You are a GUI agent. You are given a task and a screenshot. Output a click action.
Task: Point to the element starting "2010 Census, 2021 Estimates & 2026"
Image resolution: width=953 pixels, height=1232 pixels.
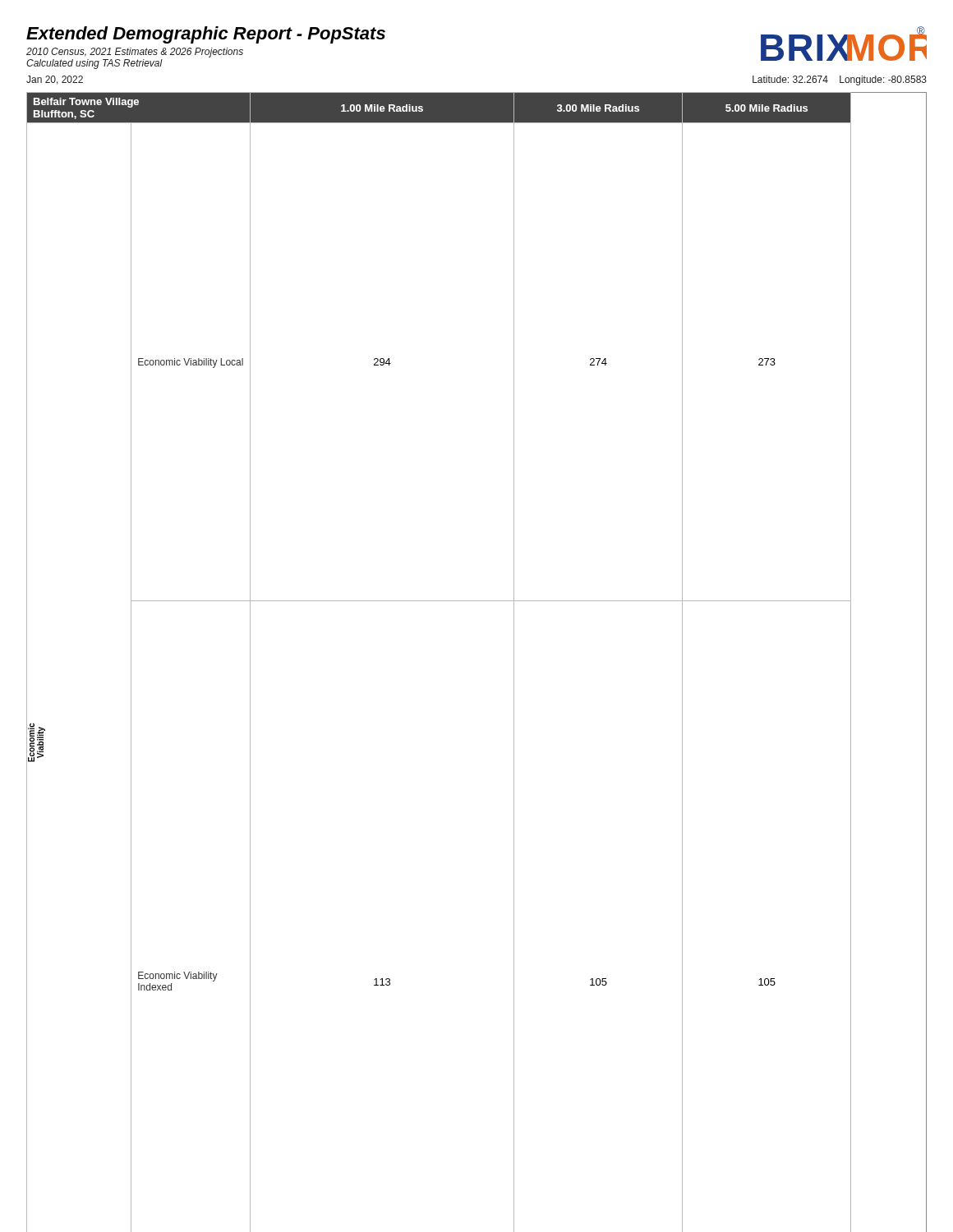pyautogui.click(x=135, y=52)
